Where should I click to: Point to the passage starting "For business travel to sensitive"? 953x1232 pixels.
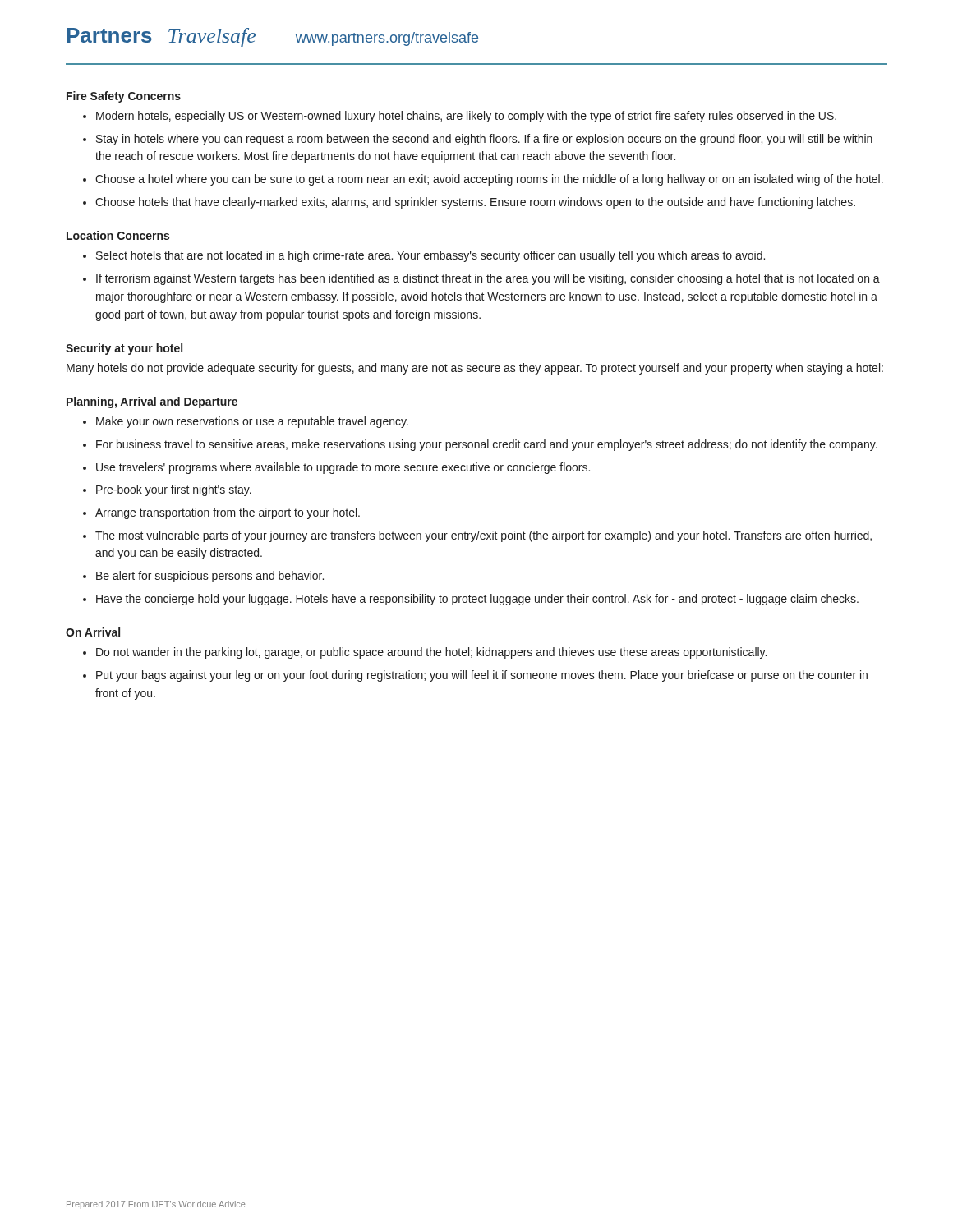pos(487,444)
